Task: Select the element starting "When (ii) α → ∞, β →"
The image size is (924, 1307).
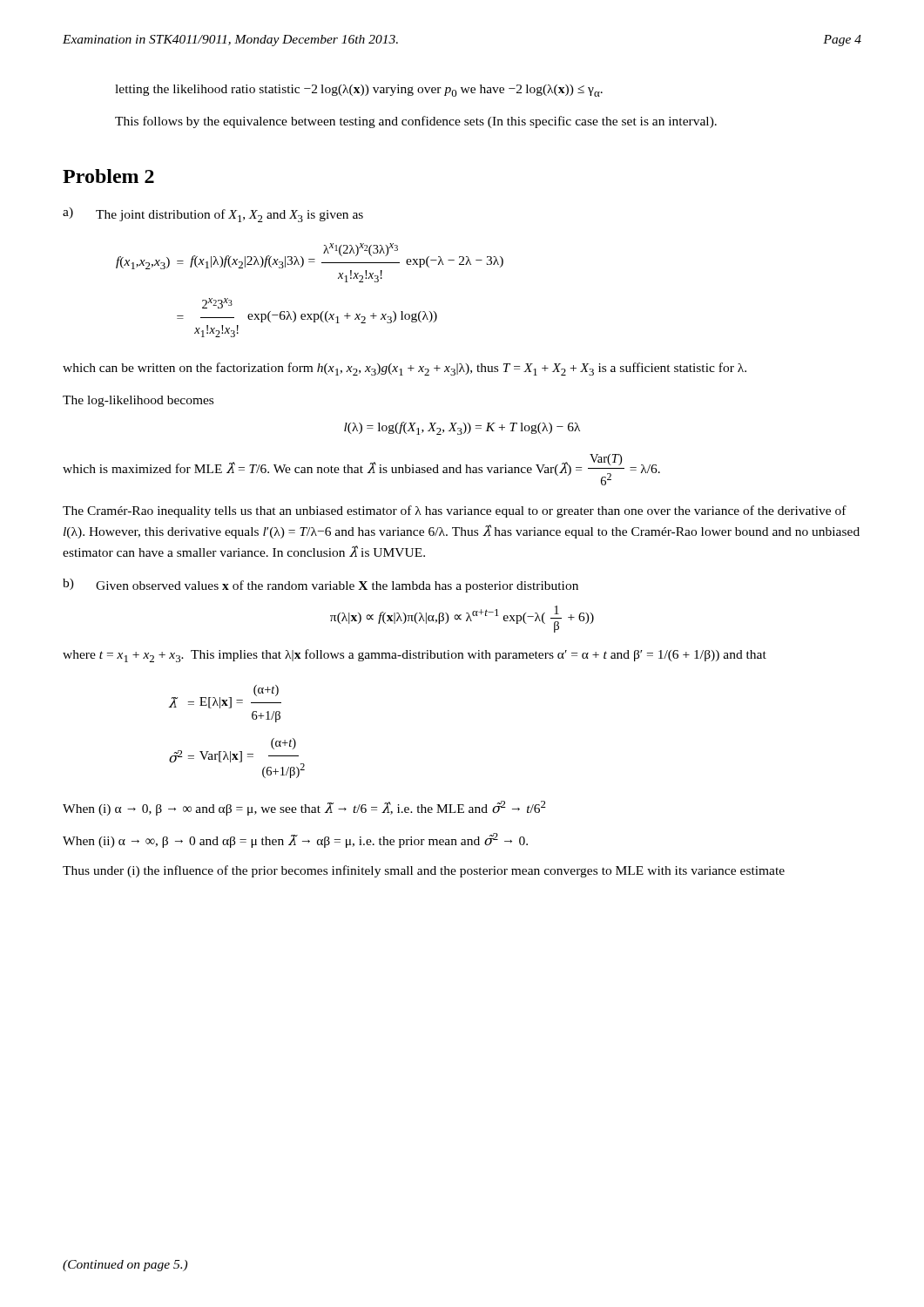Action: tap(296, 839)
